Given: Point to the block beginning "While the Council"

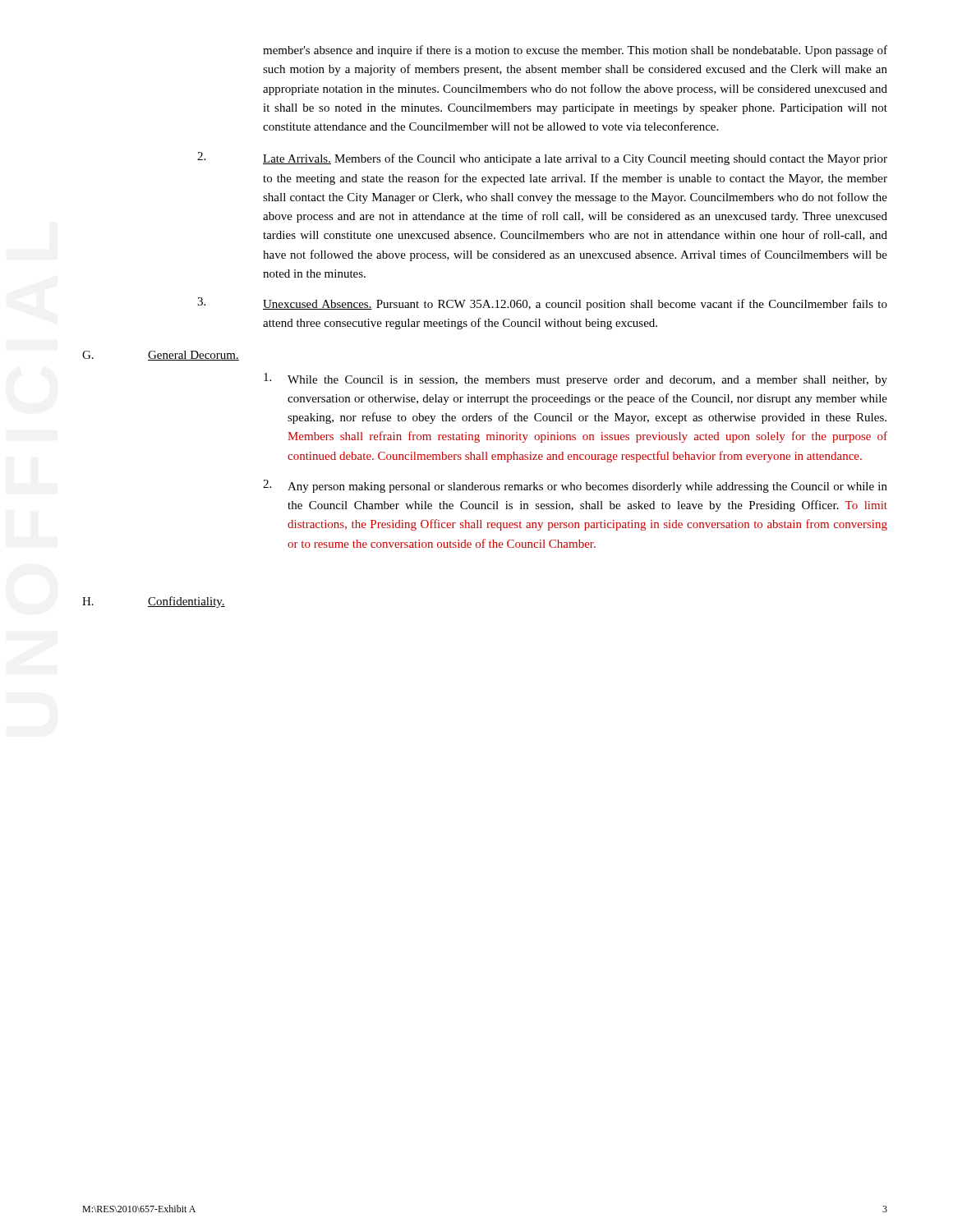Looking at the screenshot, I should (575, 418).
